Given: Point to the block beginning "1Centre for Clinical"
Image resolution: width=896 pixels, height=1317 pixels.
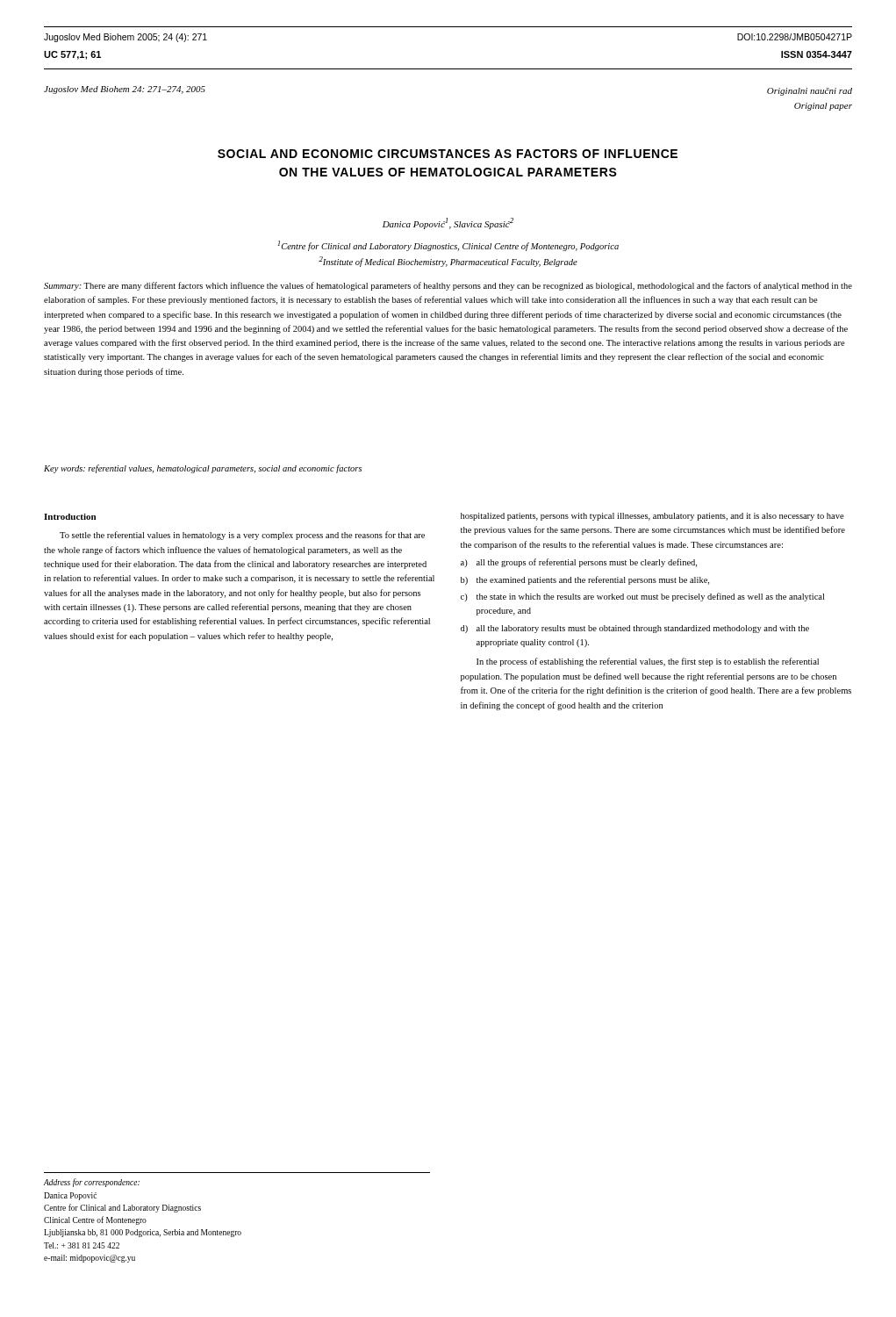Looking at the screenshot, I should tap(448, 253).
